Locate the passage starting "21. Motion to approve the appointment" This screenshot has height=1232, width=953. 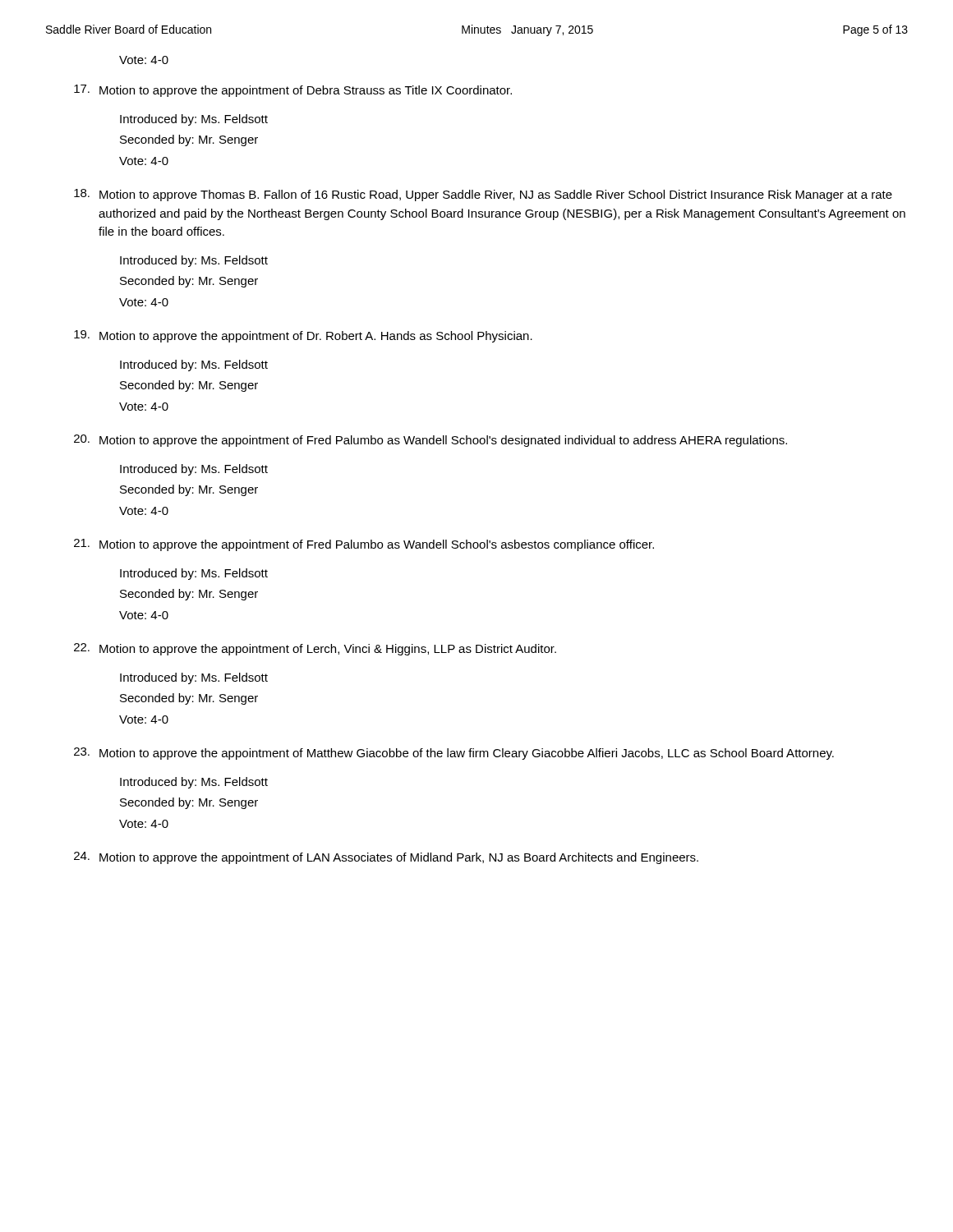pyautogui.click(x=364, y=545)
